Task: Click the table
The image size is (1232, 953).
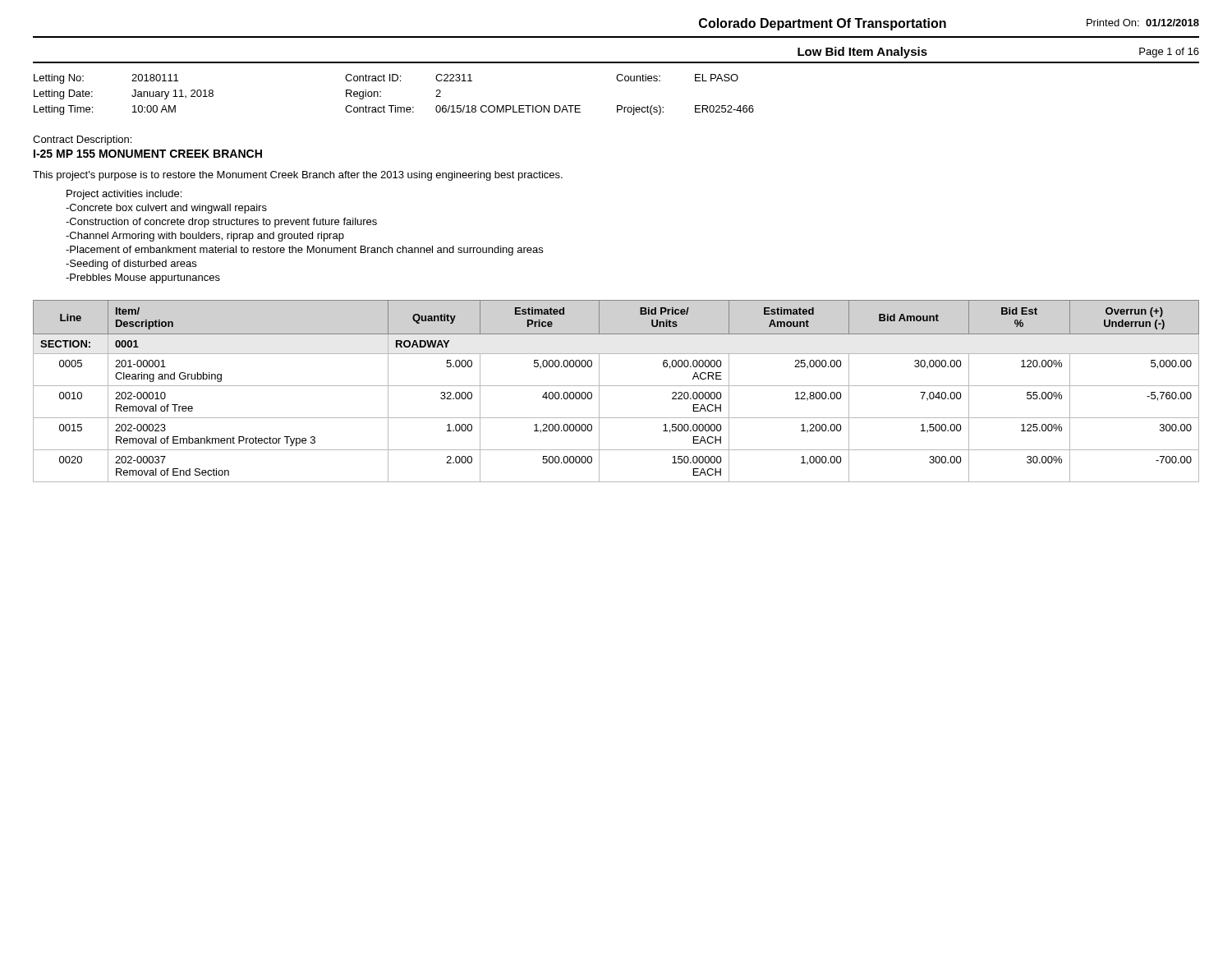Action: click(x=616, y=391)
